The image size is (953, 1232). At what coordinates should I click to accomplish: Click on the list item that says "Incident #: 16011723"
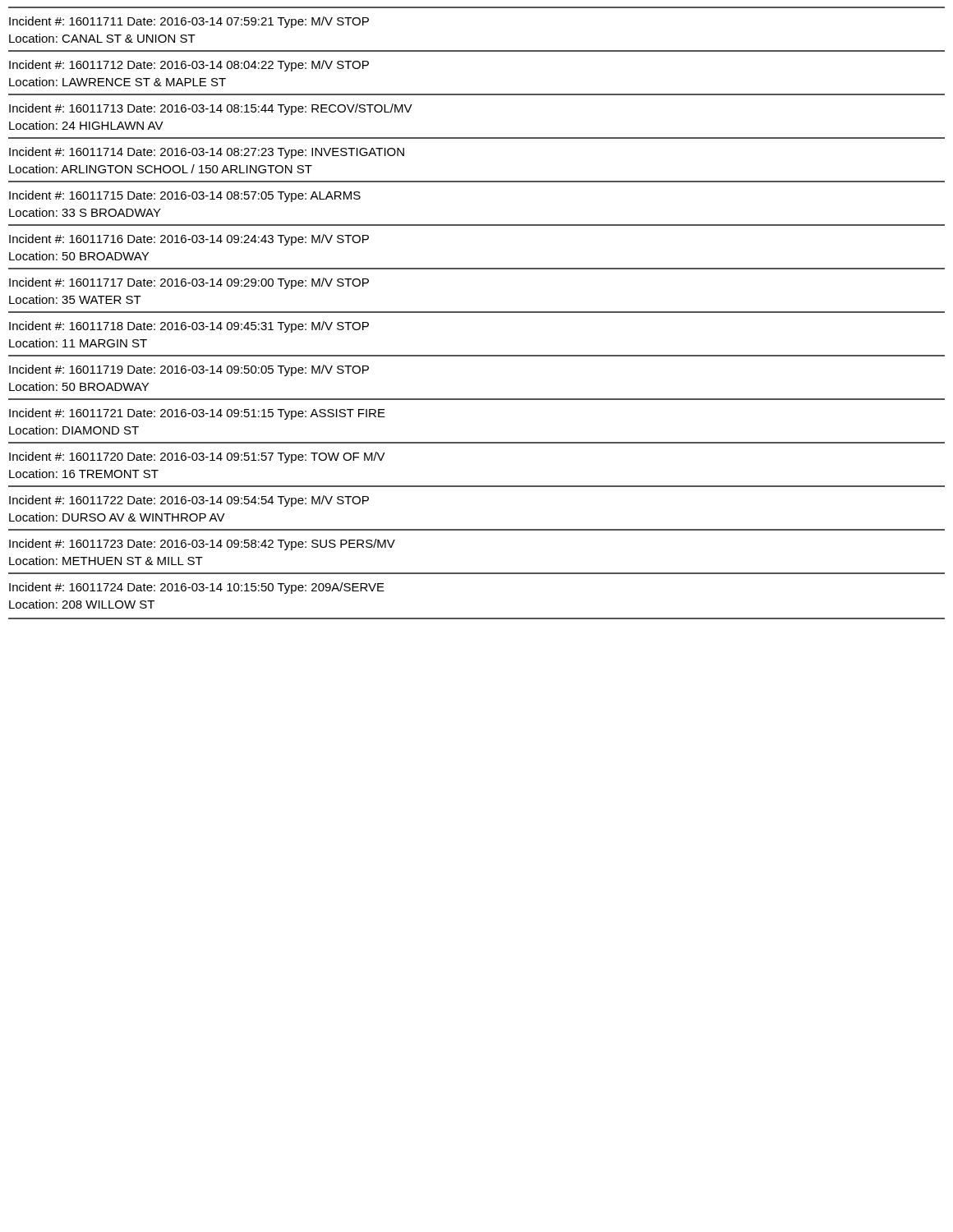(x=202, y=545)
